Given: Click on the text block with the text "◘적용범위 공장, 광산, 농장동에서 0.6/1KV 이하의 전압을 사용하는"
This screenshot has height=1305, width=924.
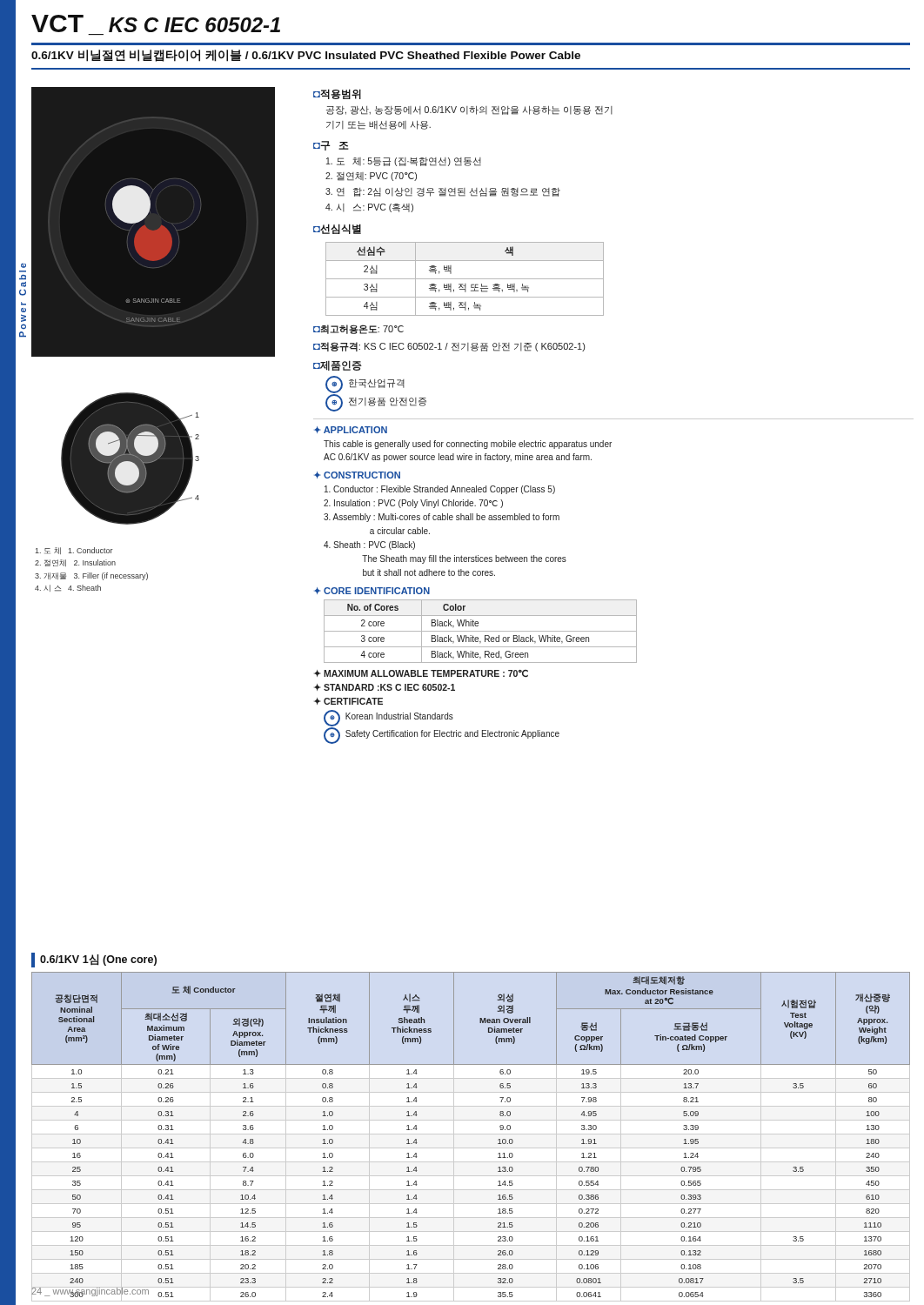Looking at the screenshot, I should pos(613,109).
